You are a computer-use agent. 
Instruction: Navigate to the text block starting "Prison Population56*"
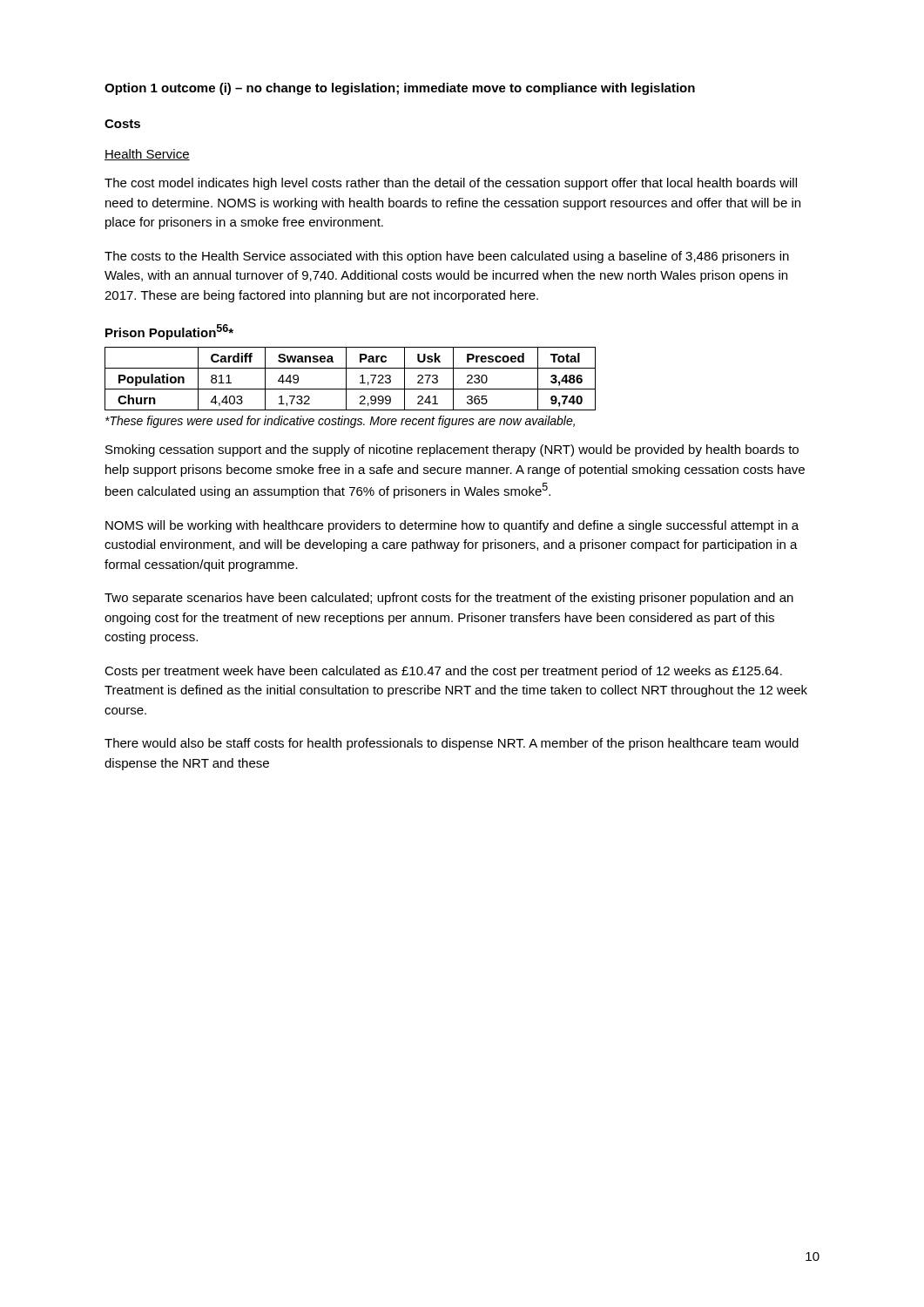[x=169, y=331]
